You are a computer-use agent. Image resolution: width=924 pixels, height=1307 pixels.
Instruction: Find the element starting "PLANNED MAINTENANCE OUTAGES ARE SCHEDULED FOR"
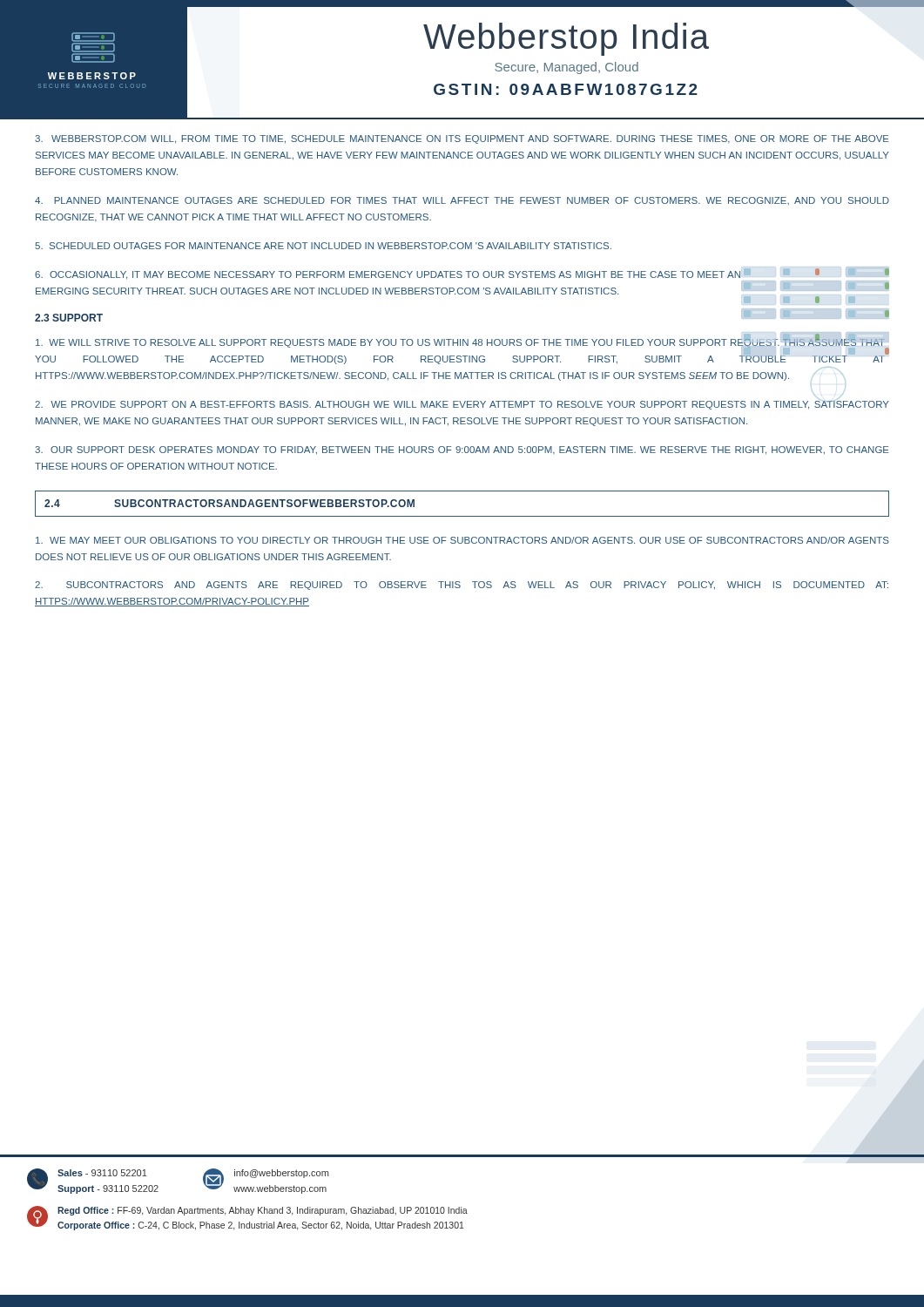tap(462, 209)
